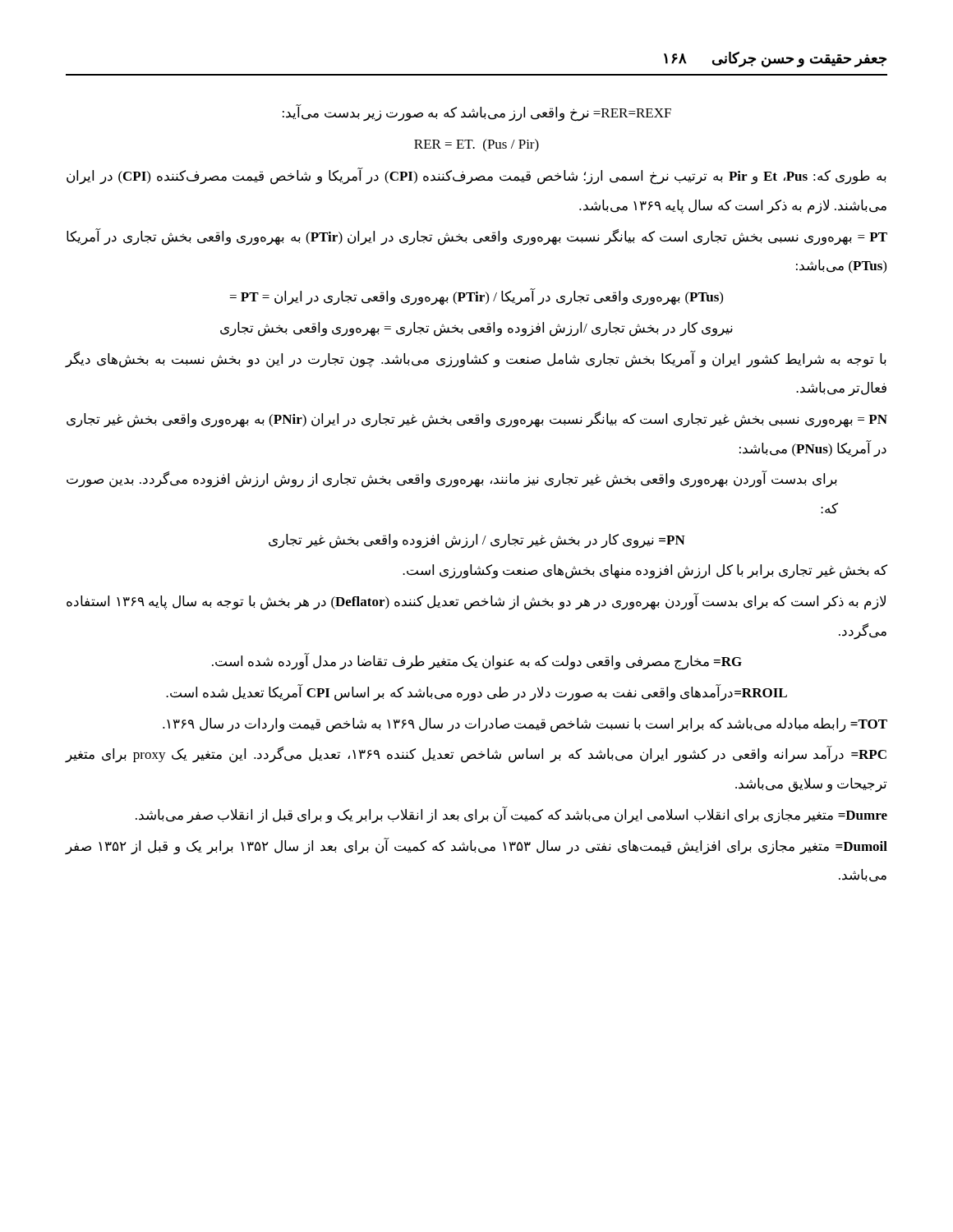Click on the block starting "به طوری که: Et"

pos(476,191)
